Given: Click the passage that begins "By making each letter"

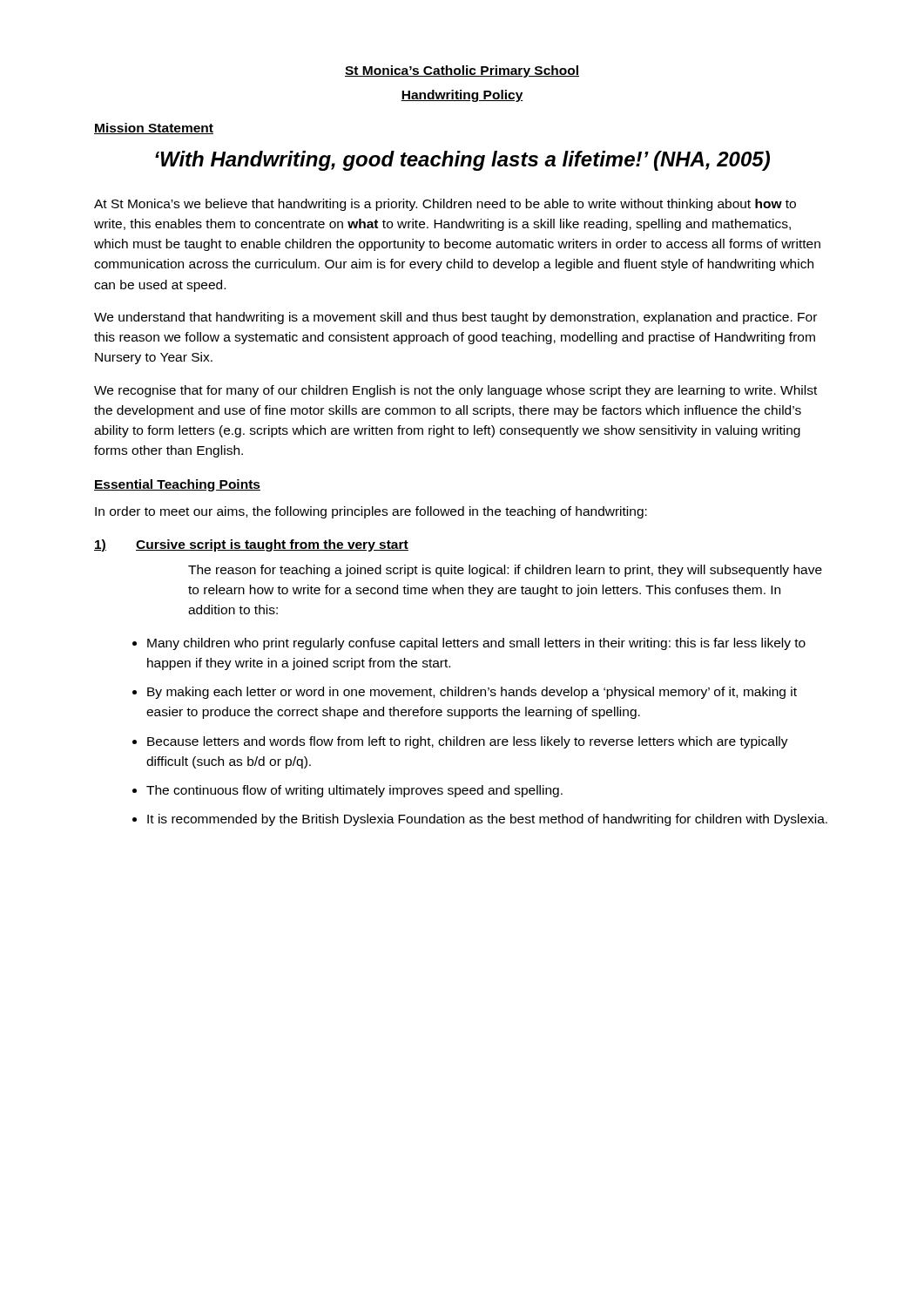Looking at the screenshot, I should [472, 702].
